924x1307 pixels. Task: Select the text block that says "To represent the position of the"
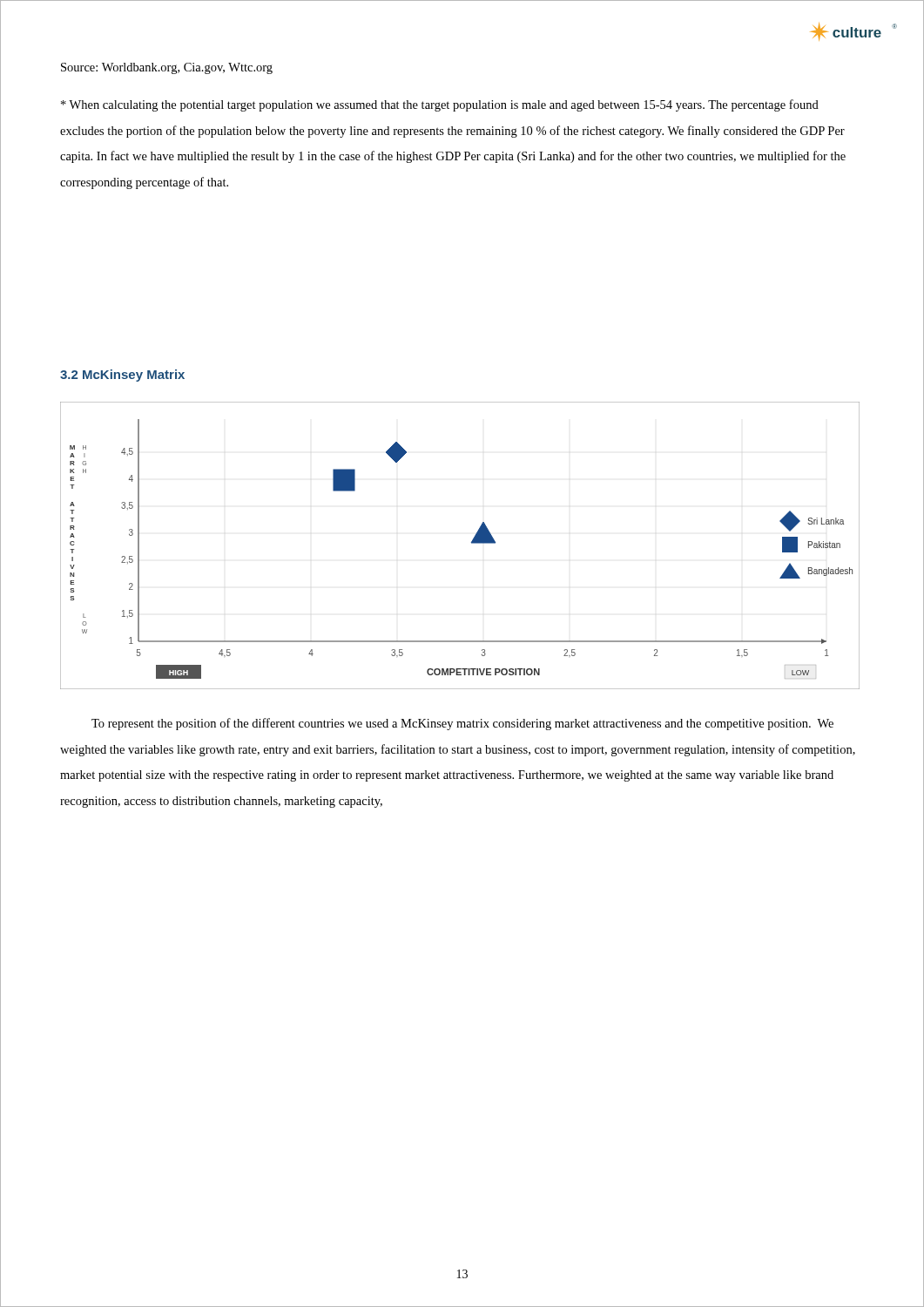tap(458, 762)
